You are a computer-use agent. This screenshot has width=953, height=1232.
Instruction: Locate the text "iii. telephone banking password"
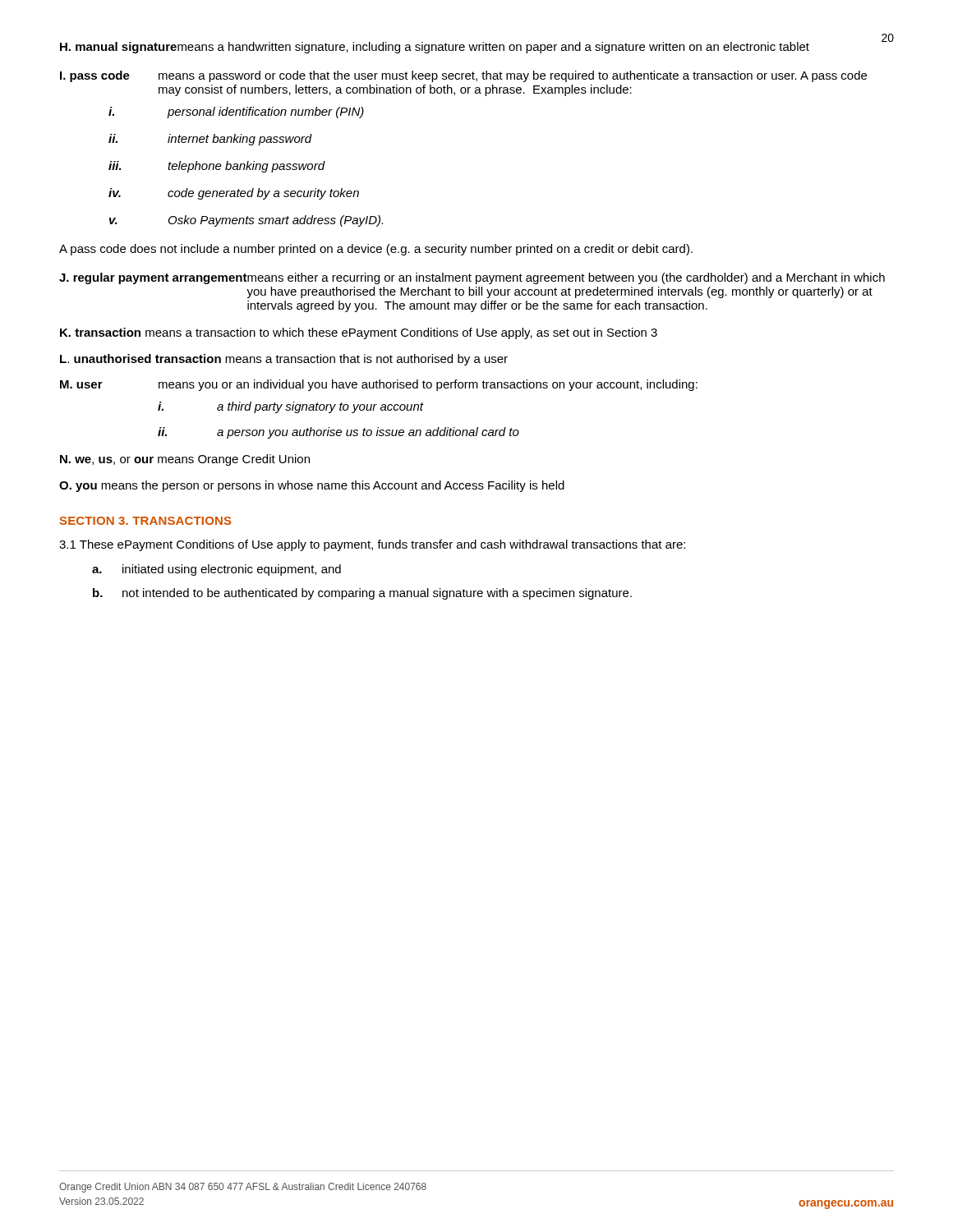click(217, 167)
